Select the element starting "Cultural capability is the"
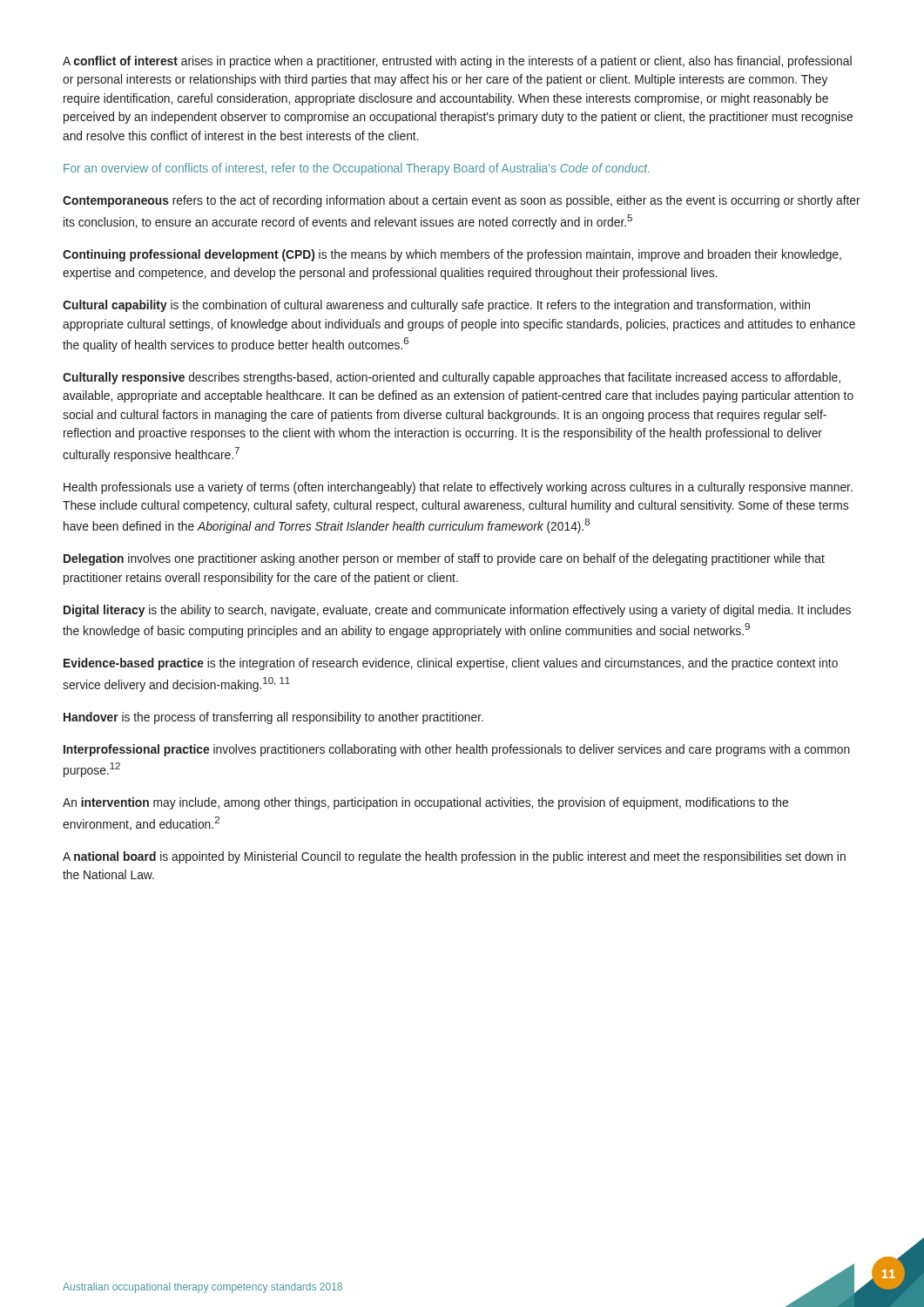This screenshot has width=924, height=1307. (459, 325)
